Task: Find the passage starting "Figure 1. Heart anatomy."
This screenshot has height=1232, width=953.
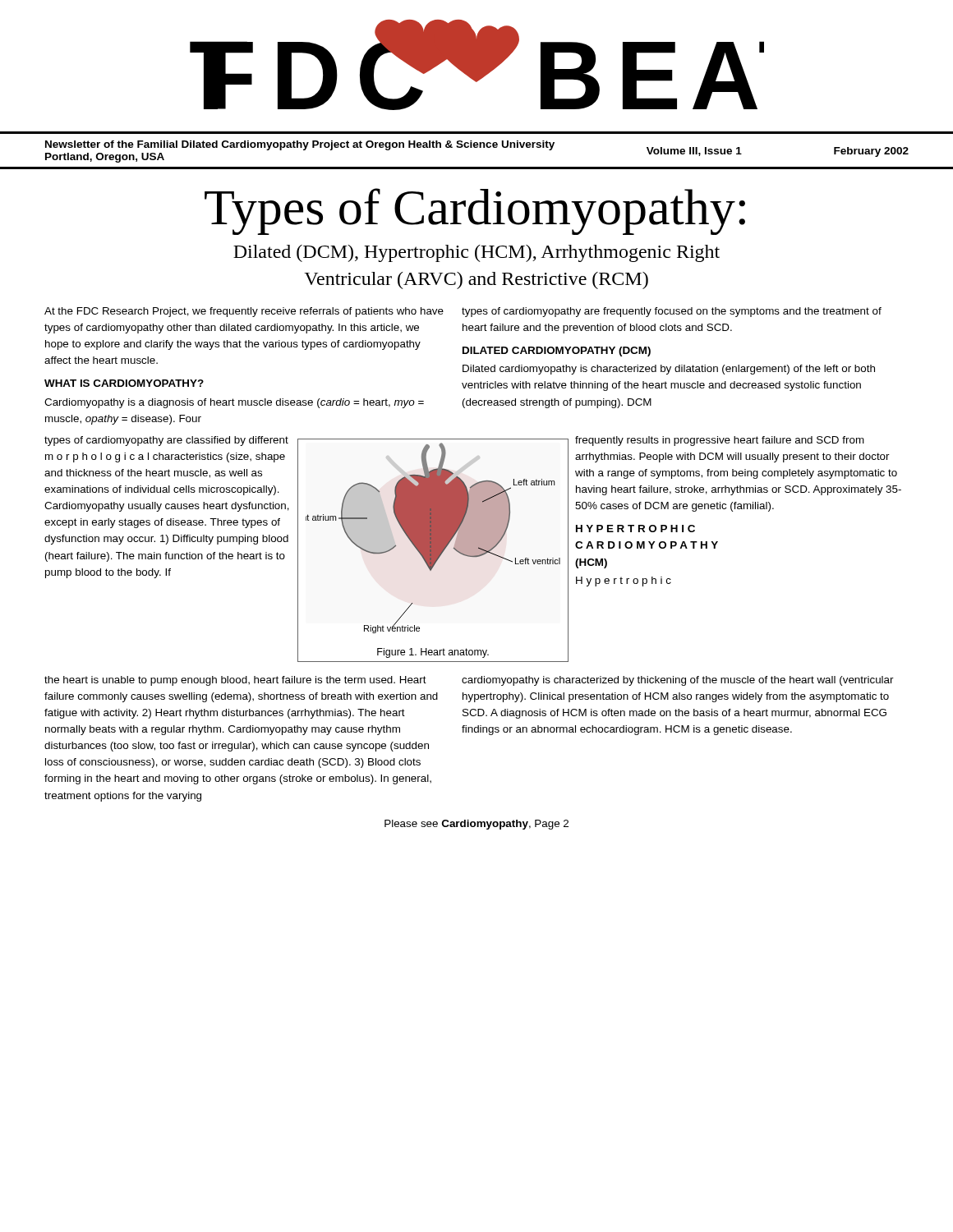Action: [433, 652]
